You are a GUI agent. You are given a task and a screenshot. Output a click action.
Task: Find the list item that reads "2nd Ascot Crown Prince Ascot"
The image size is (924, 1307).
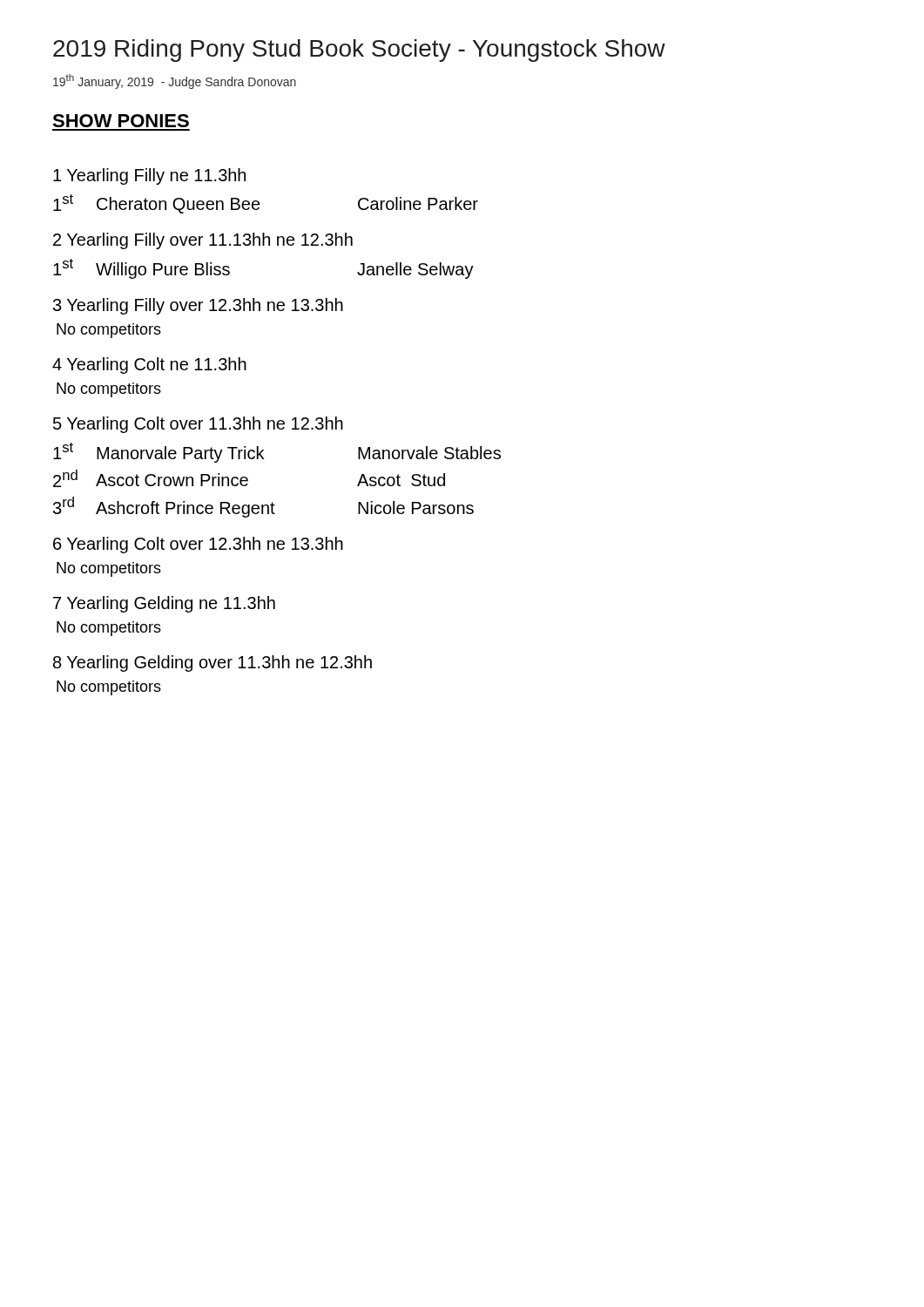pyautogui.click(x=249, y=479)
